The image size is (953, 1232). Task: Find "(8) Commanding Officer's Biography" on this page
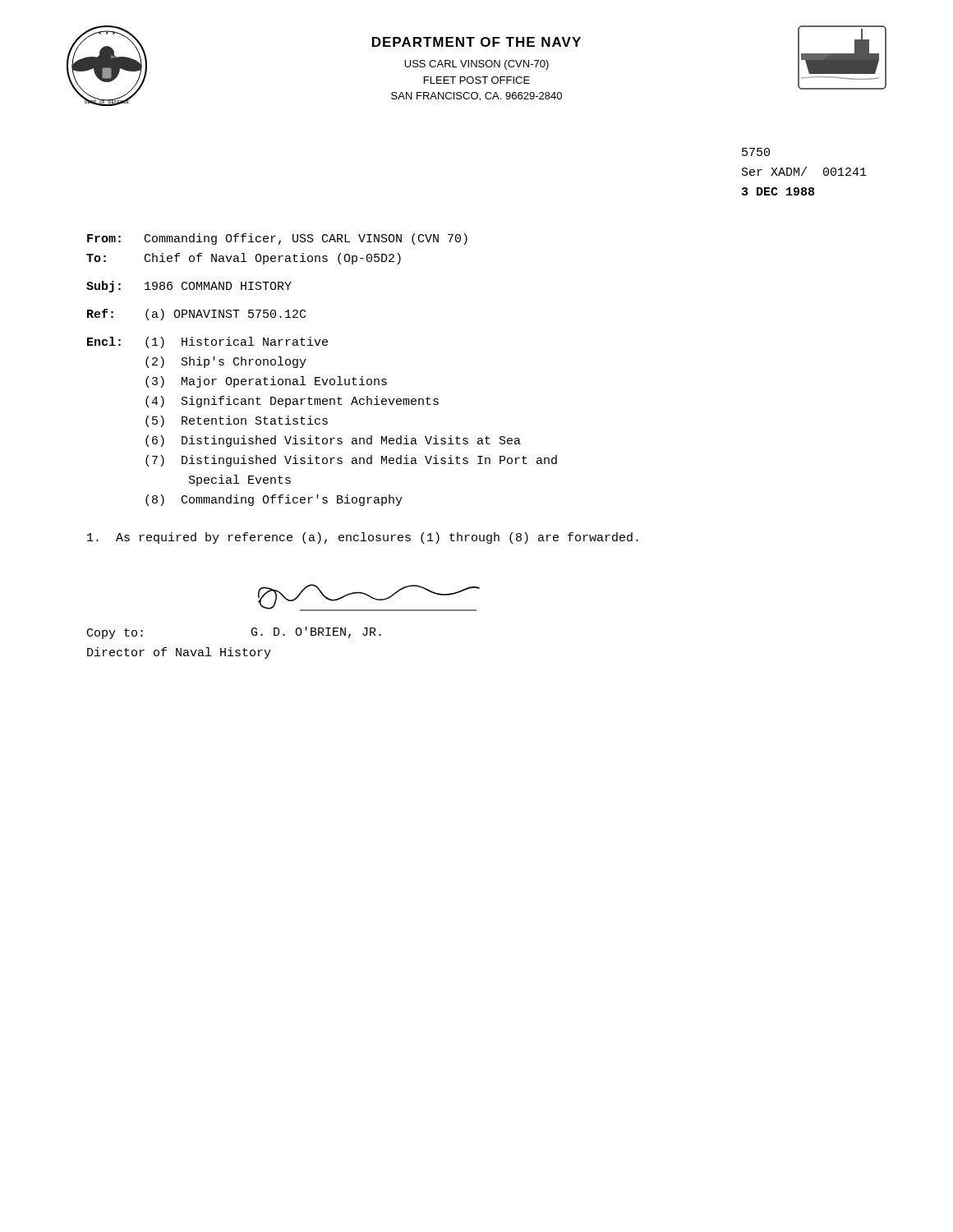point(273,501)
